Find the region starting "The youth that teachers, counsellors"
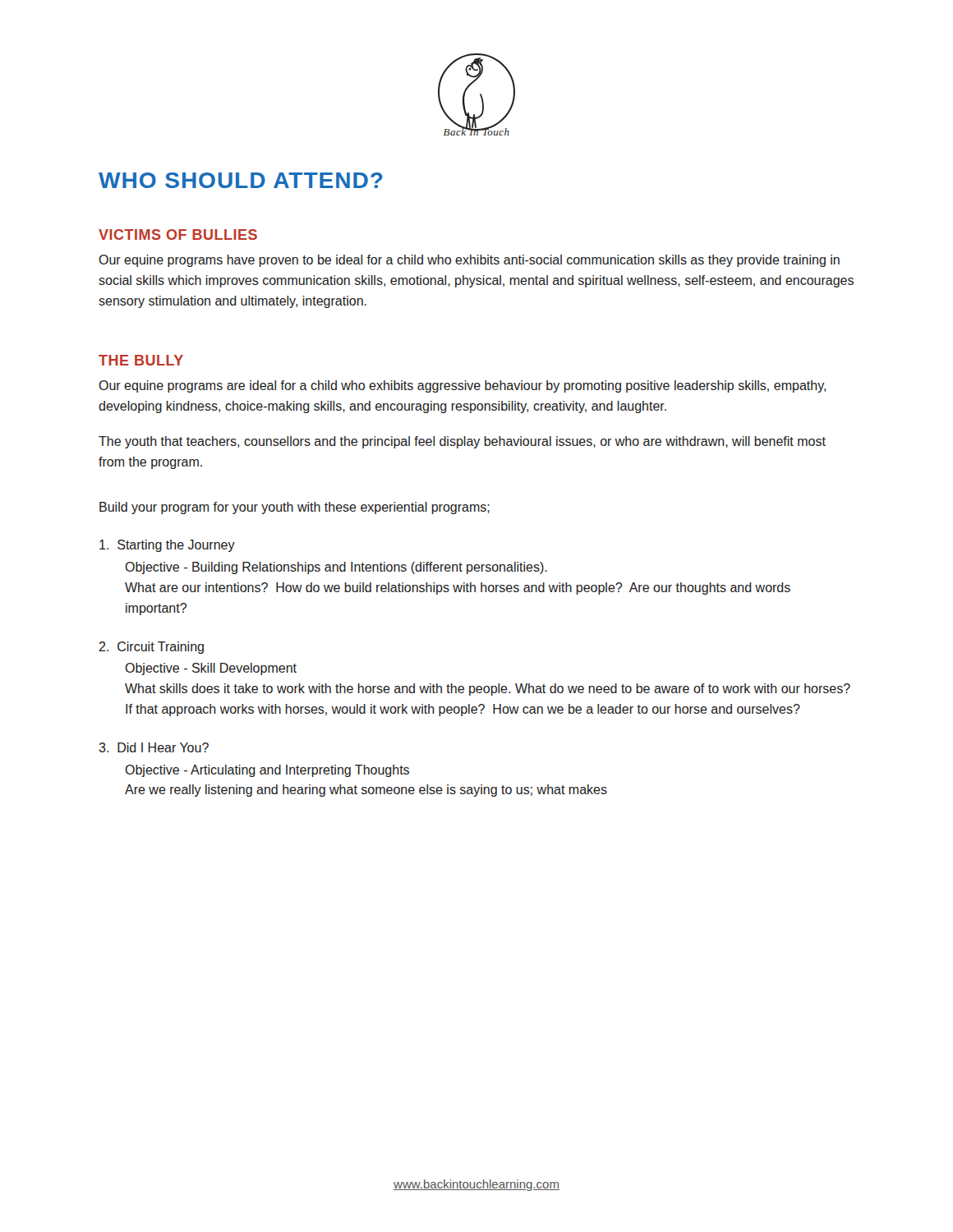This screenshot has width=953, height=1232. pos(462,452)
